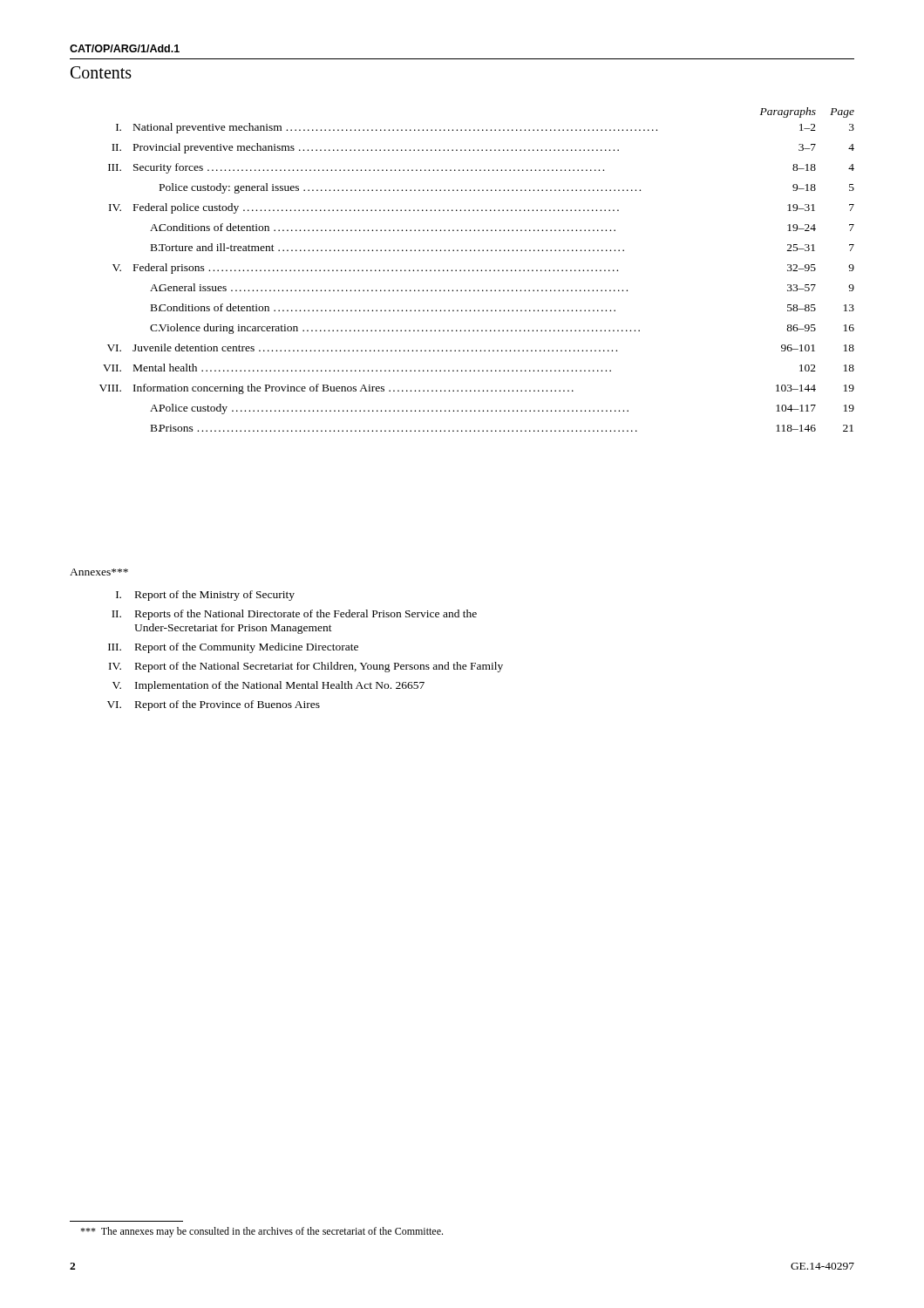Click the passage that begins "V. Implementation of the National Mental Health"
Image resolution: width=924 pixels, height=1308 pixels.
(268, 686)
